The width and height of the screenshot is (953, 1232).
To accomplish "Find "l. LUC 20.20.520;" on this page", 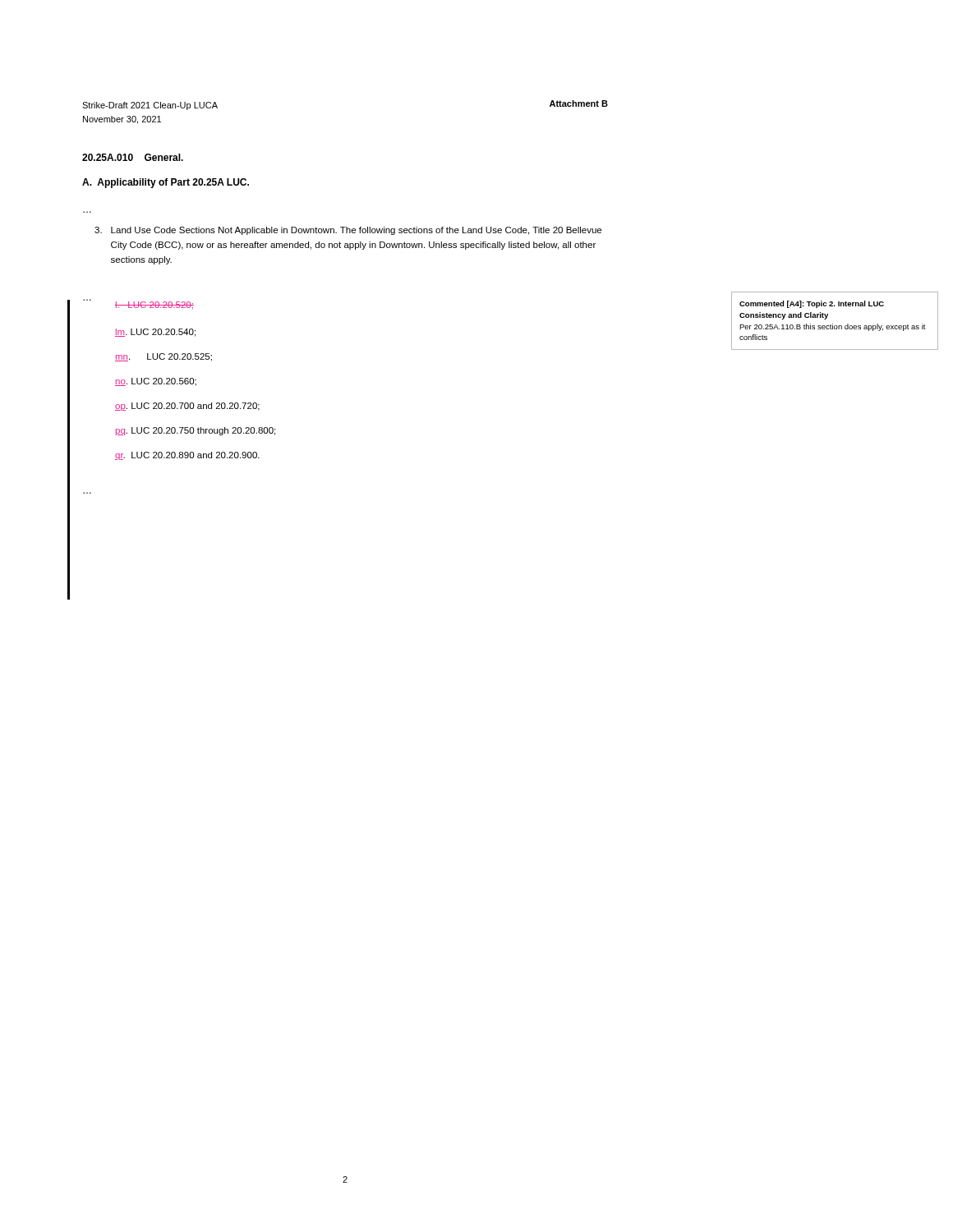I will point(154,305).
